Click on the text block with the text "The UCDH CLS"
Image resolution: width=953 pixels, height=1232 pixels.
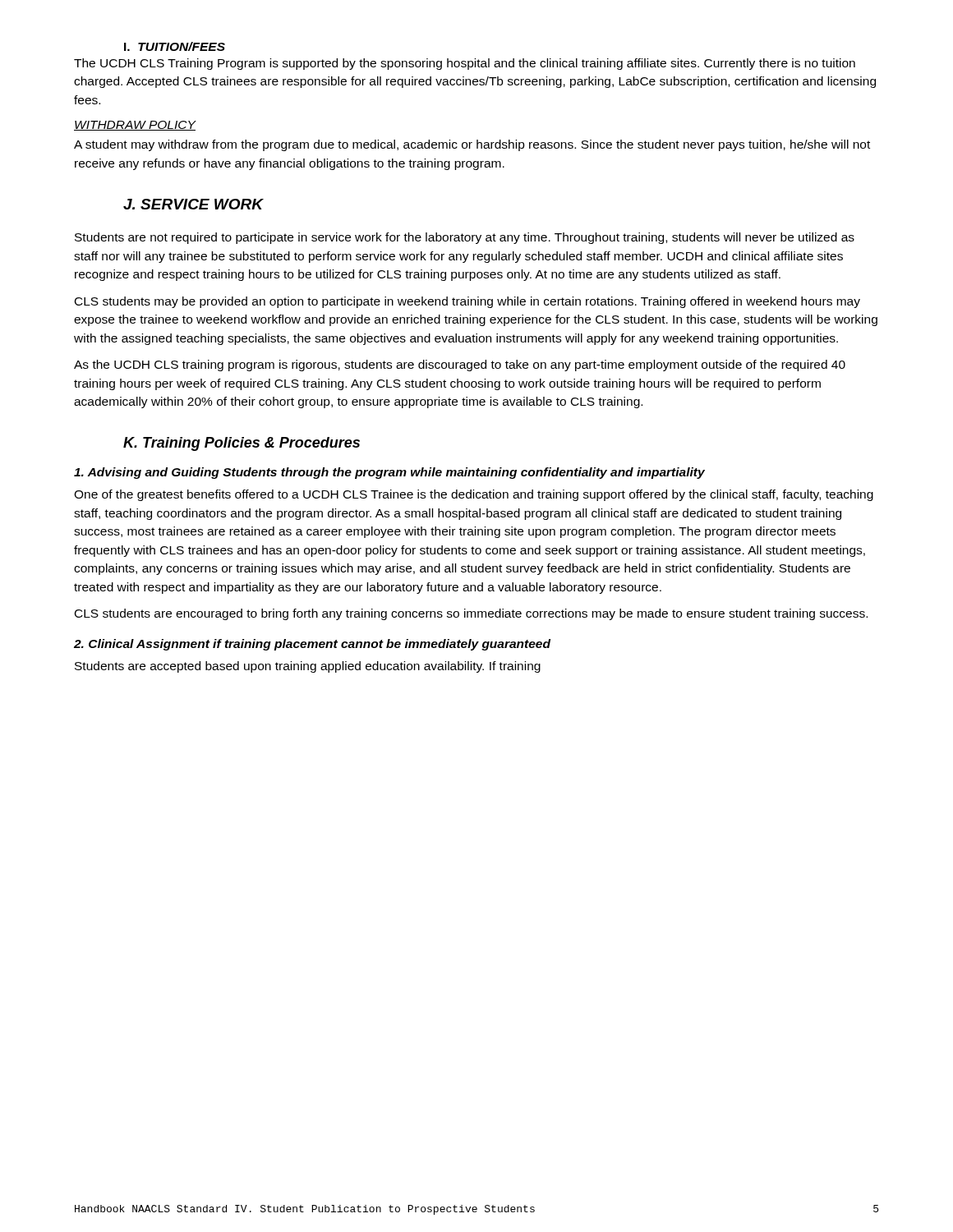click(x=476, y=82)
